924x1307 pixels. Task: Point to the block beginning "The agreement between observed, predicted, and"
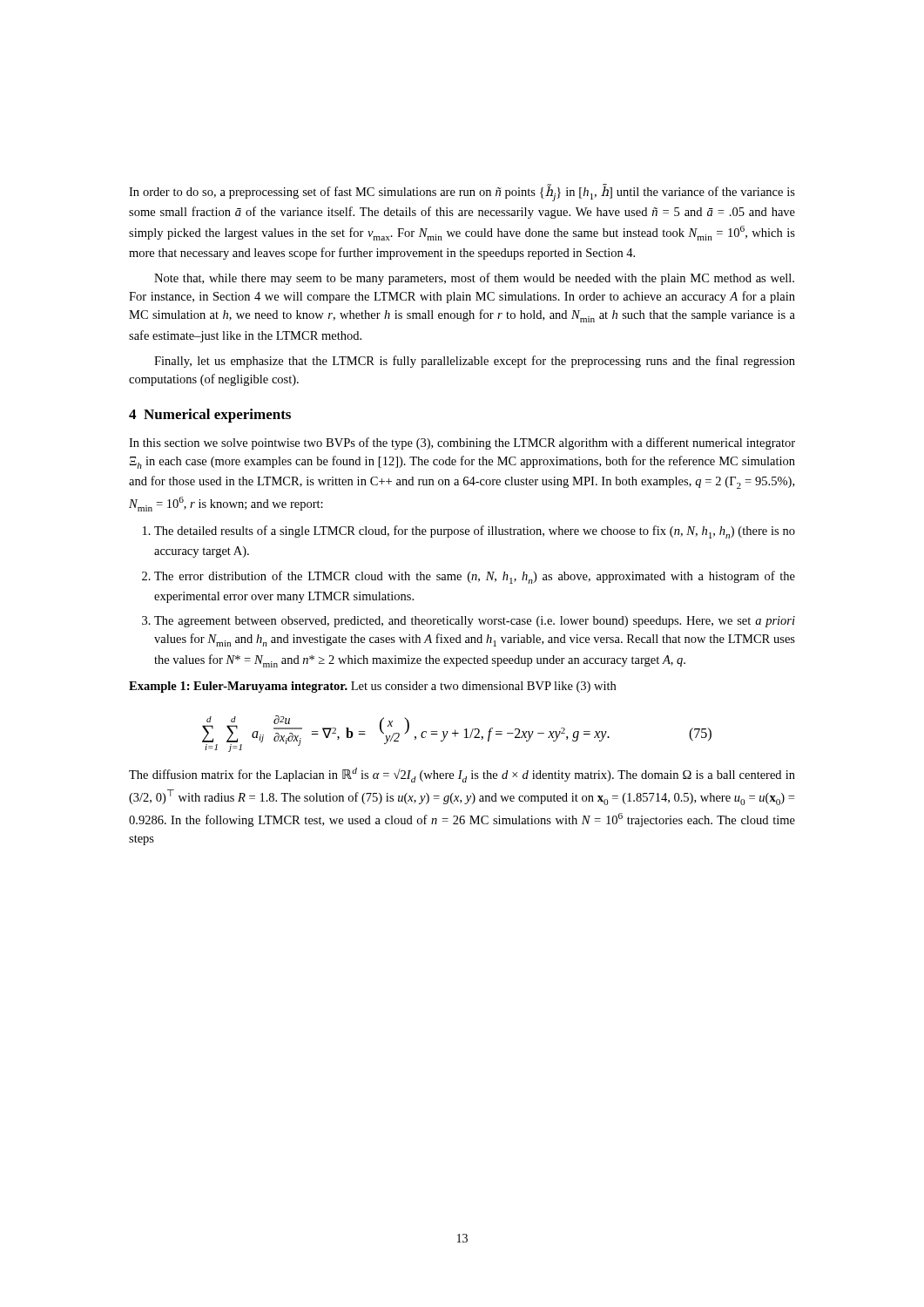(462, 641)
